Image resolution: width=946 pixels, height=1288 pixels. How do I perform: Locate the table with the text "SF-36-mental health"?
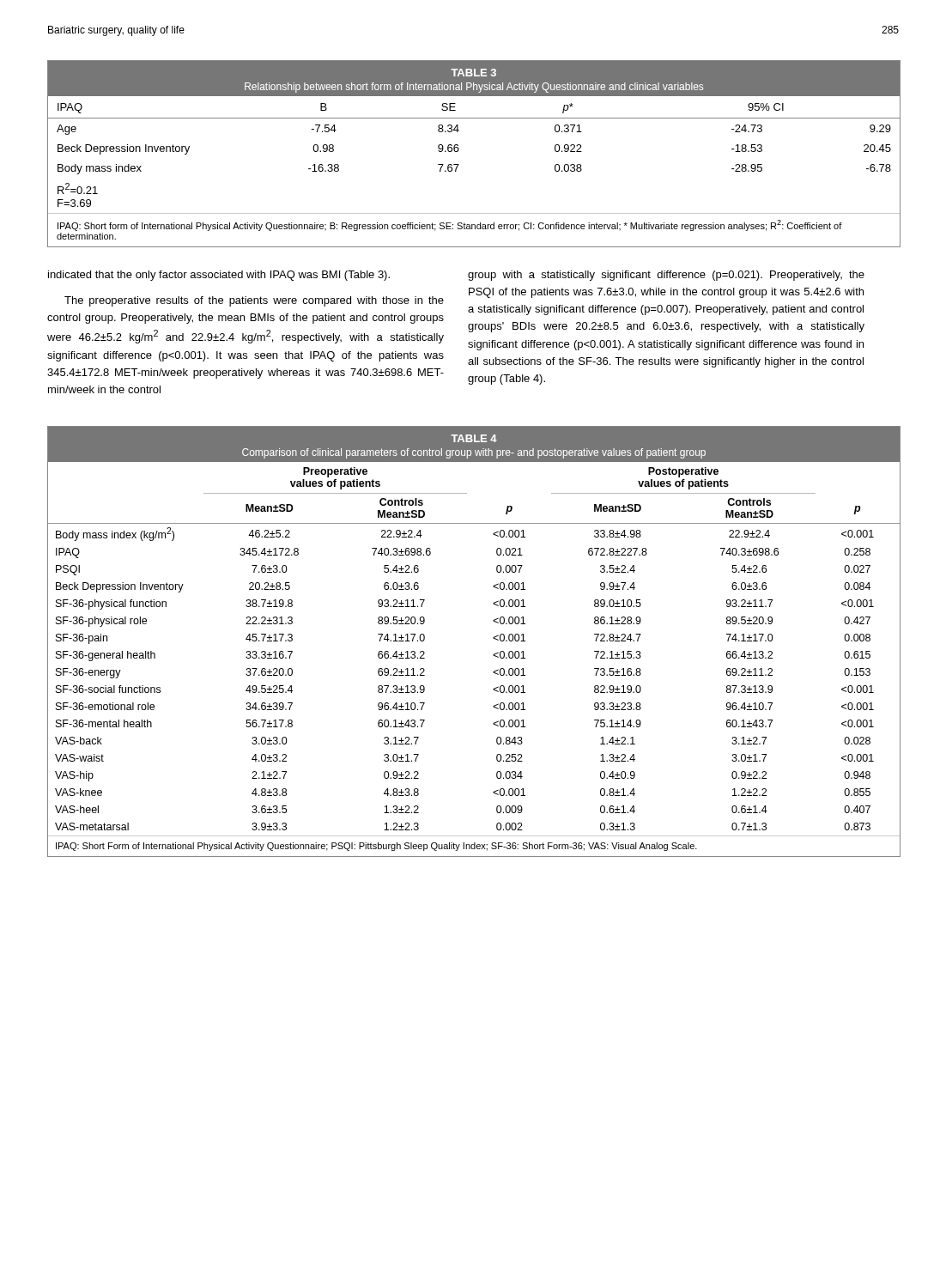pos(474,642)
